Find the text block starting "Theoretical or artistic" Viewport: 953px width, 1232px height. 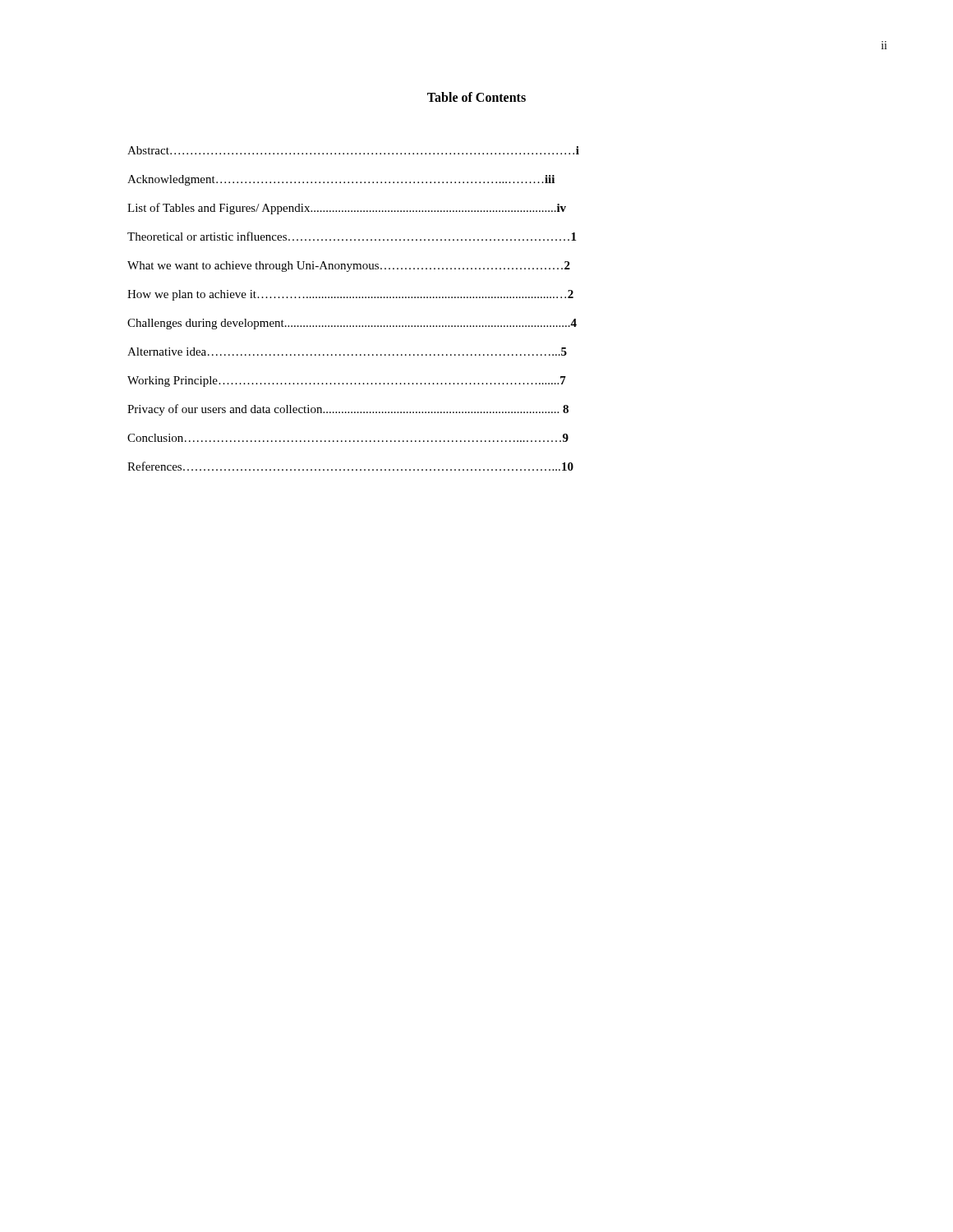352,237
